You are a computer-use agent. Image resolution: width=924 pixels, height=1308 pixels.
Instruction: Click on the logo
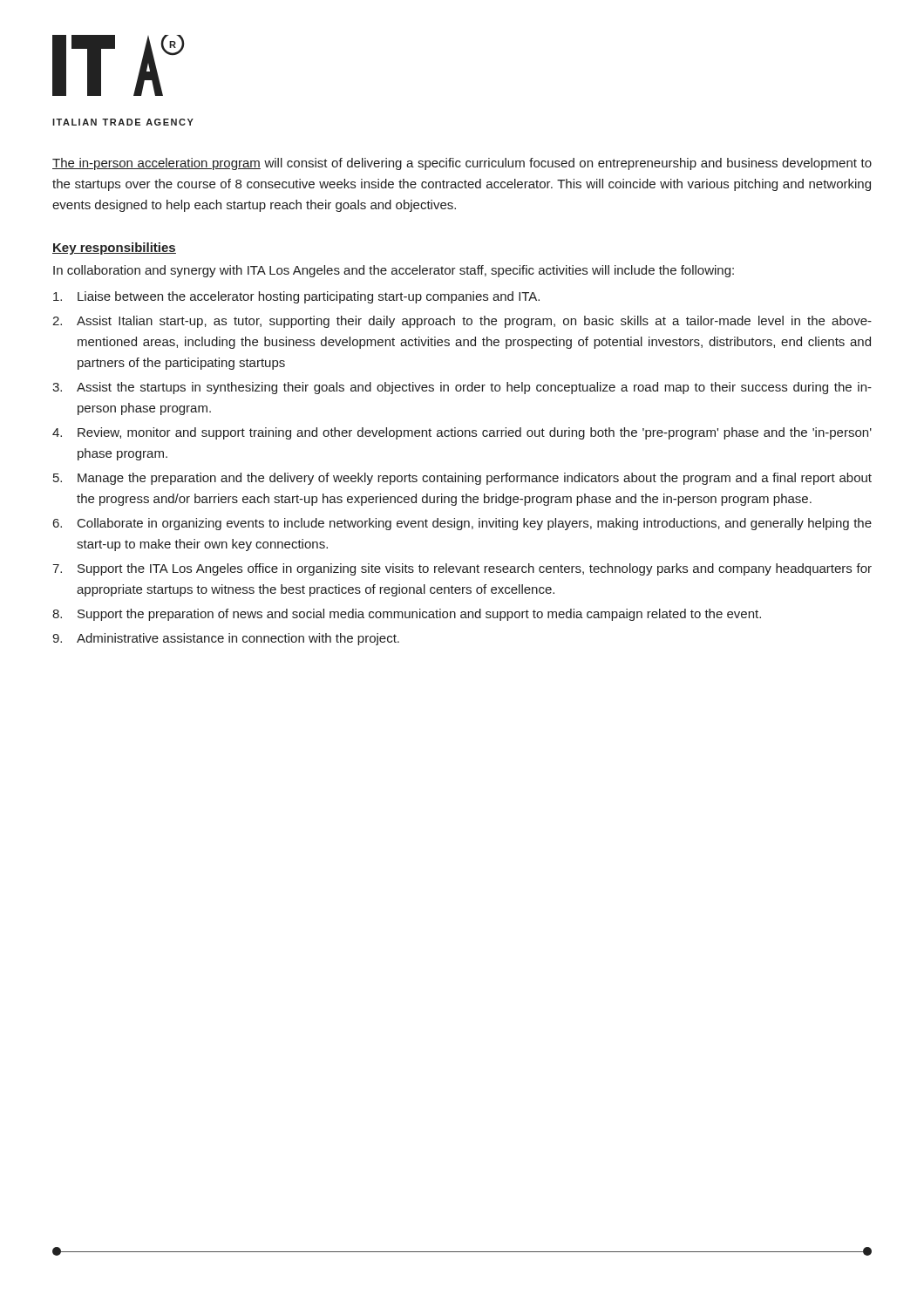click(x=123, y=81)
